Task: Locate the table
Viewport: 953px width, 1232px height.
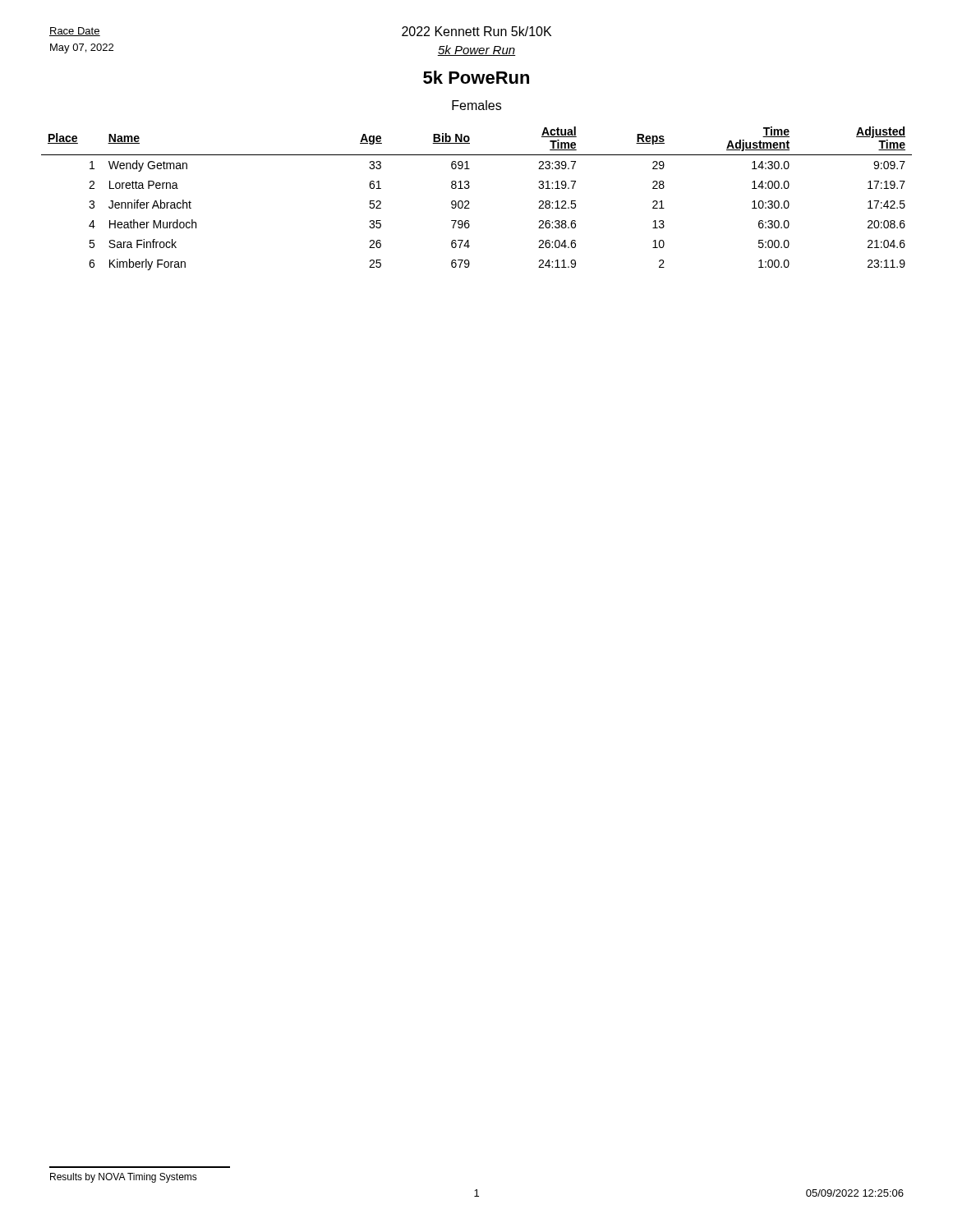Action: (x=476, y=198)
